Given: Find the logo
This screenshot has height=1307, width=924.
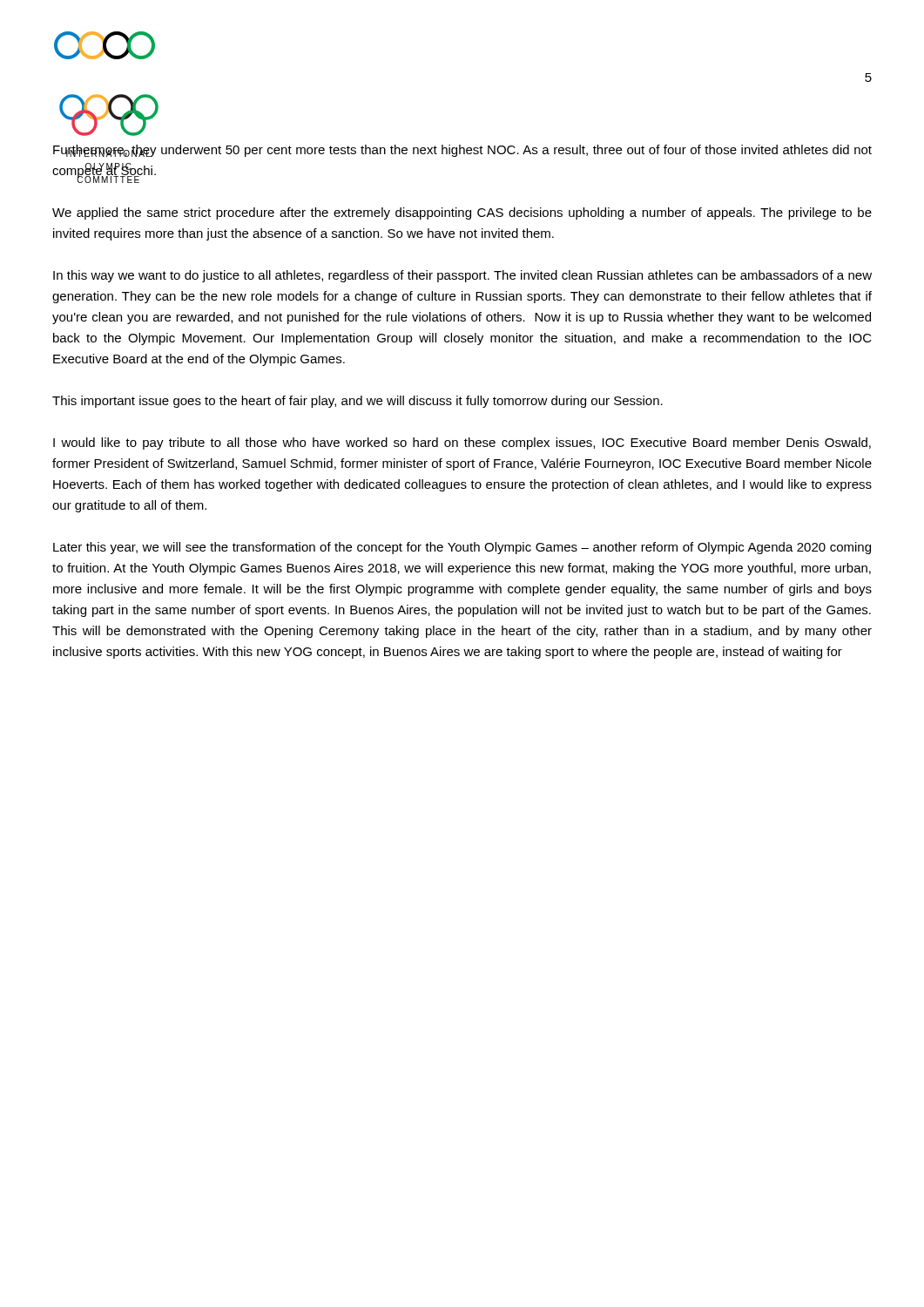Looking at the screenshot, I should pyautogui.click(x=109, y=106).
